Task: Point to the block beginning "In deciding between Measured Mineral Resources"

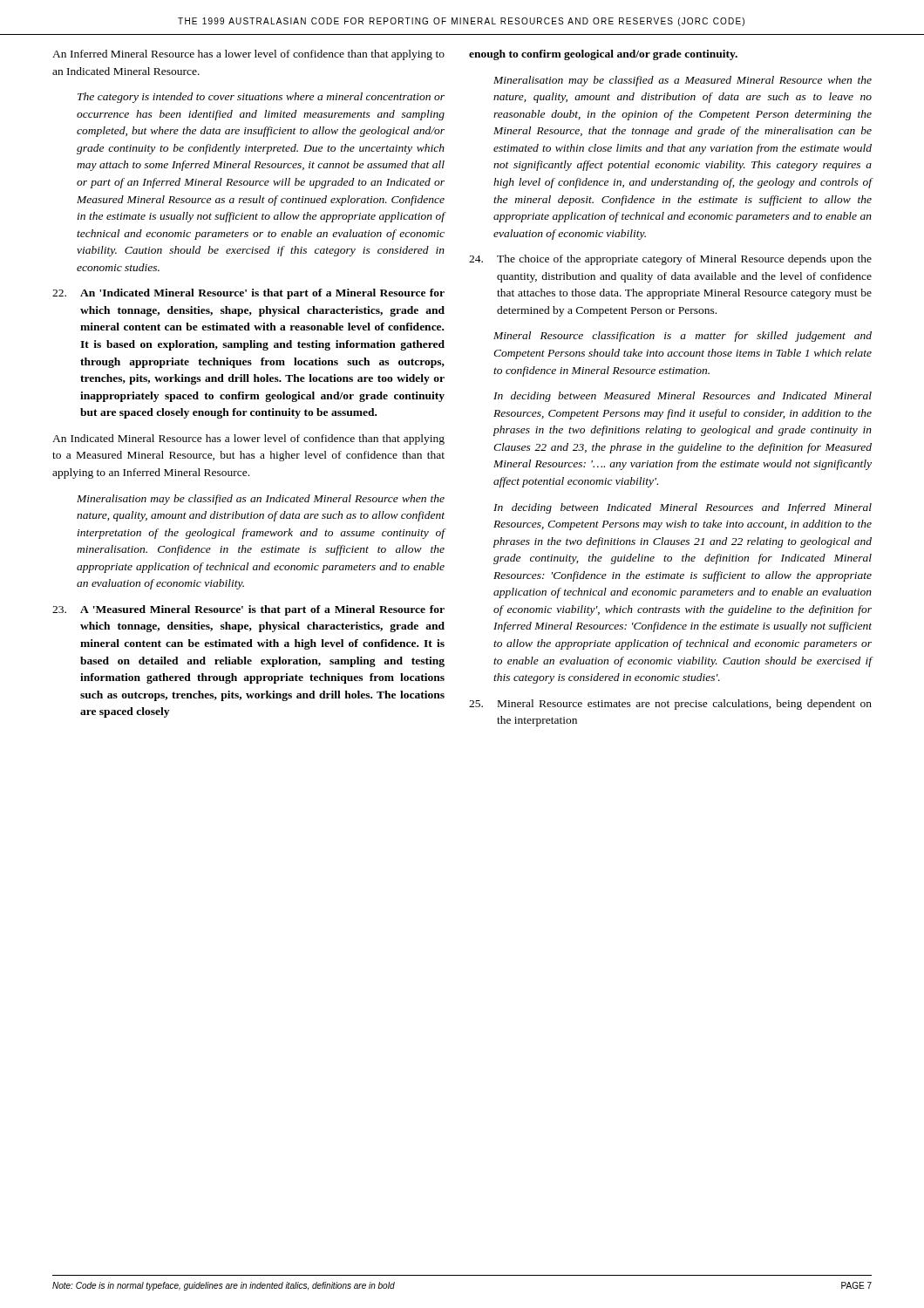Action: point(683,438)
